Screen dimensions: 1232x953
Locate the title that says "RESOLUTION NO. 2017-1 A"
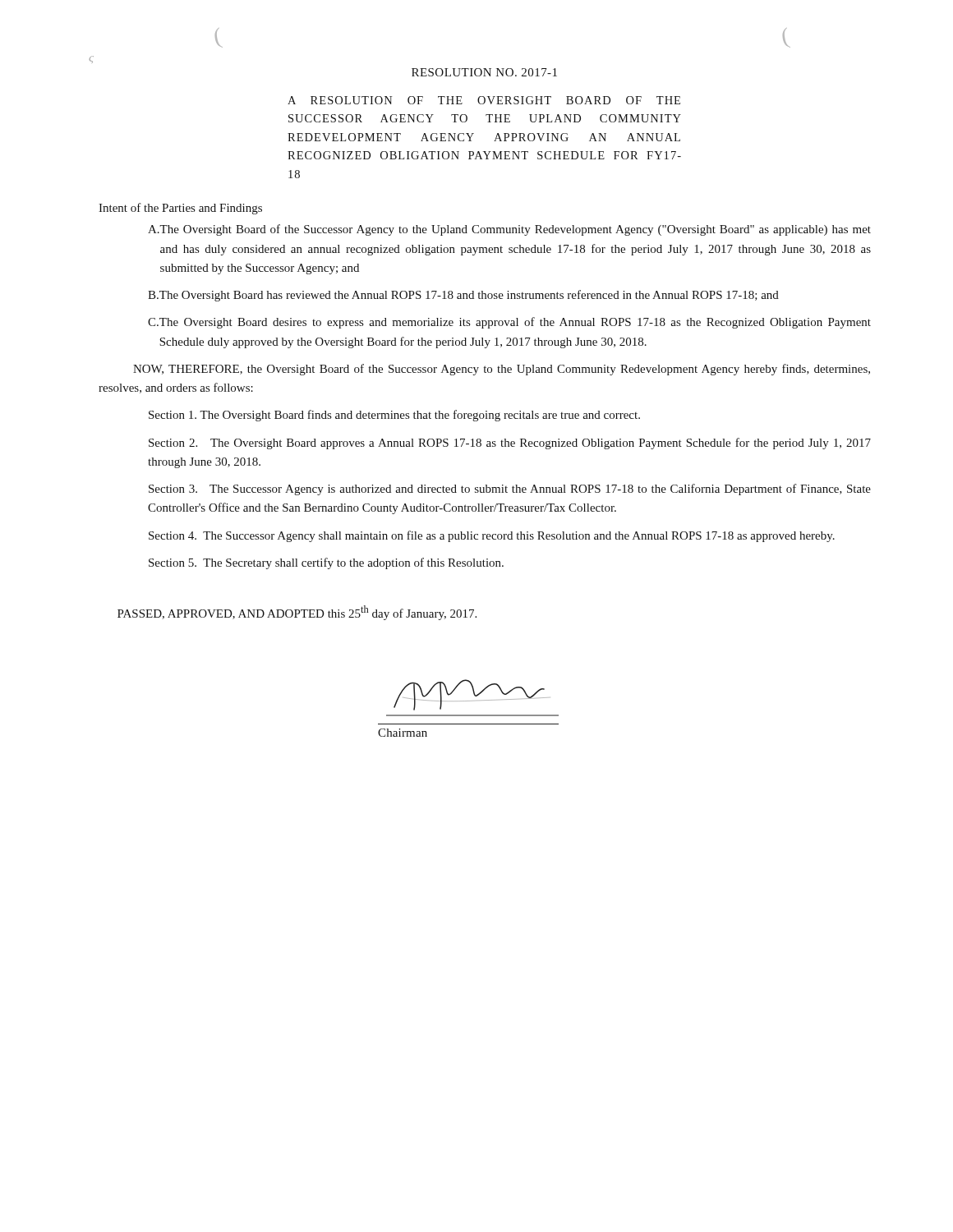pos(485,125)
